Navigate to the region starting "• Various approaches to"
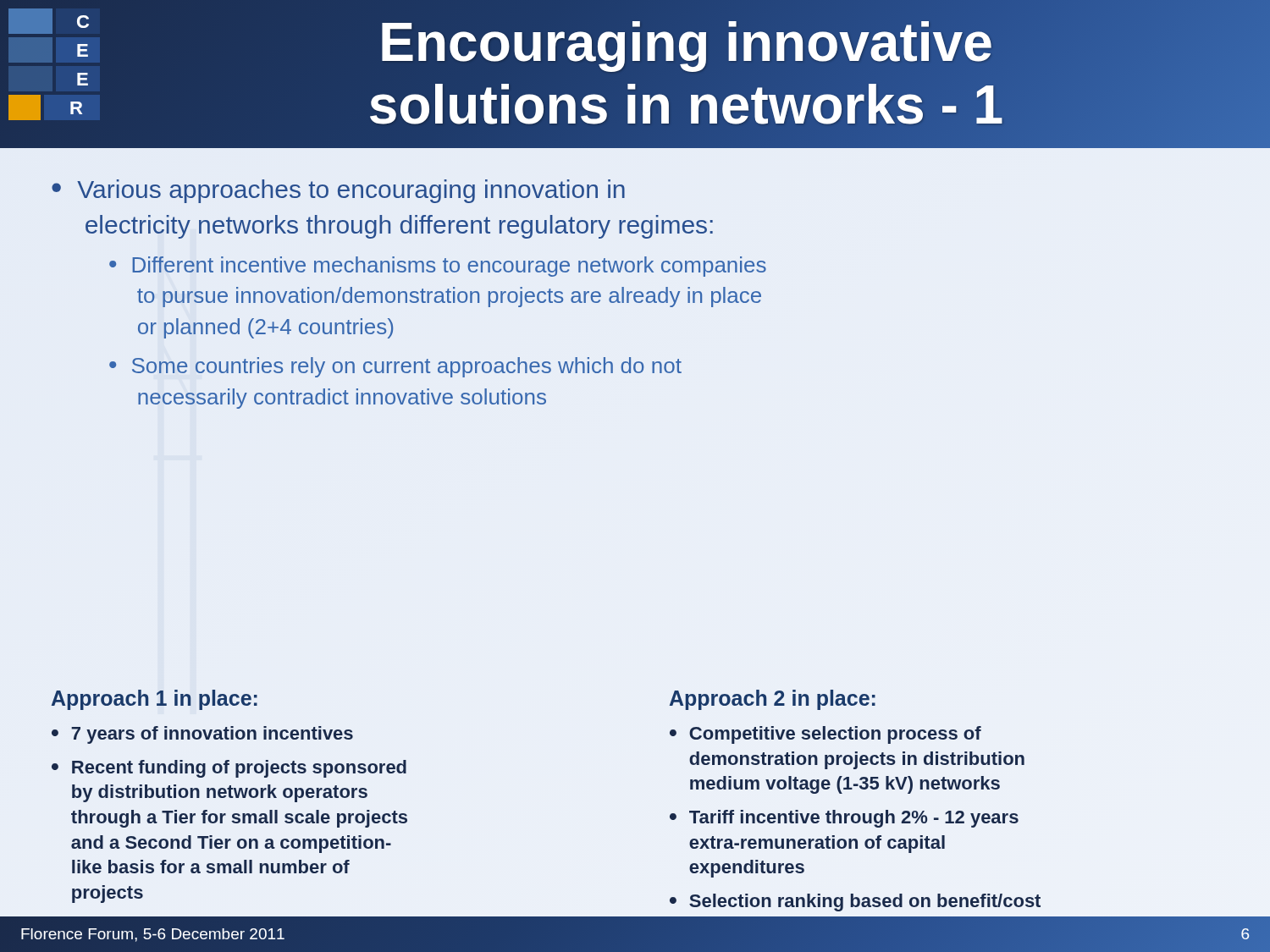 pyautogui.click(x=383, y=207)
